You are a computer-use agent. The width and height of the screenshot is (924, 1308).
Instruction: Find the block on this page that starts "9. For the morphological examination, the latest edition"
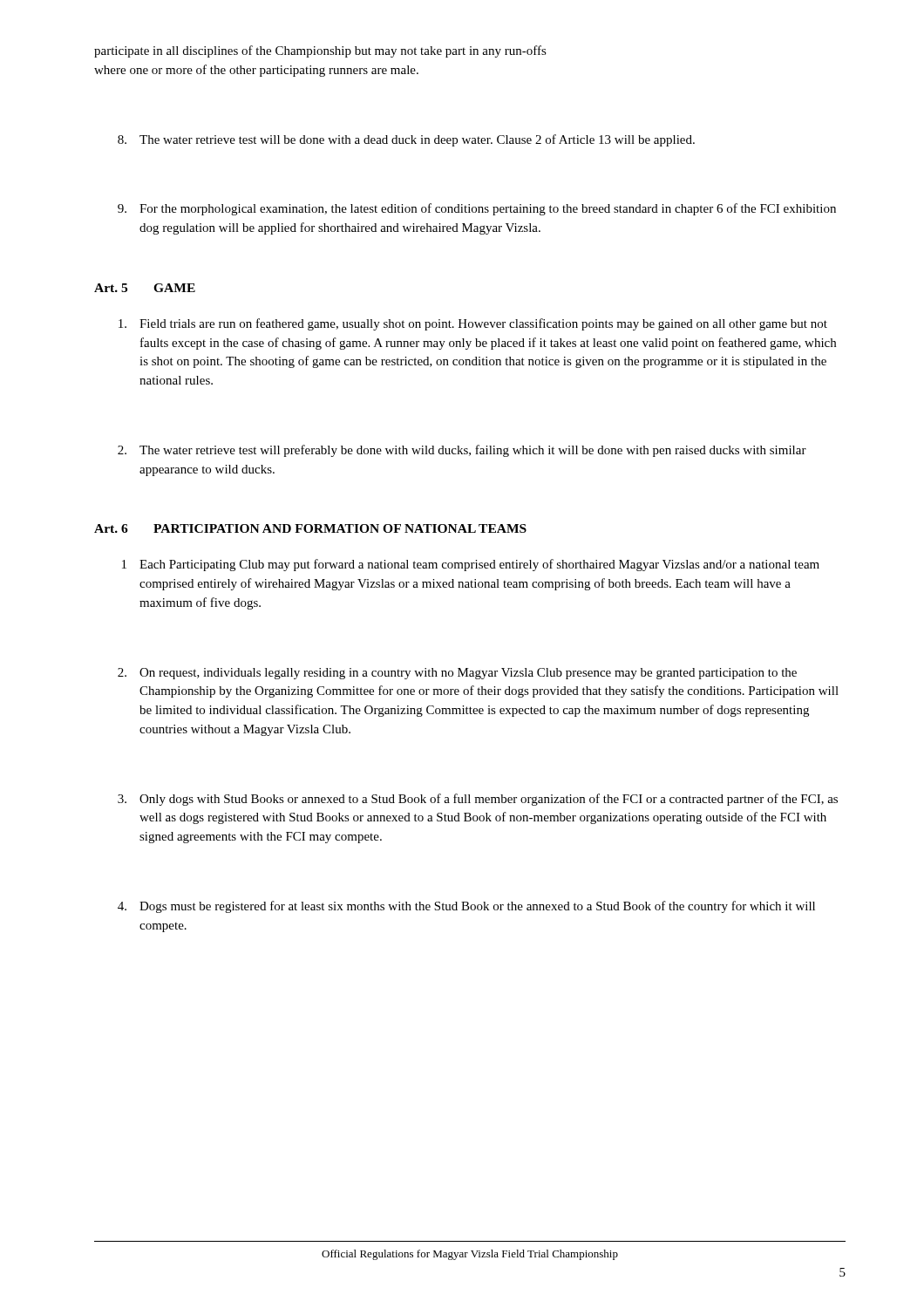click(x=470, y=219)
